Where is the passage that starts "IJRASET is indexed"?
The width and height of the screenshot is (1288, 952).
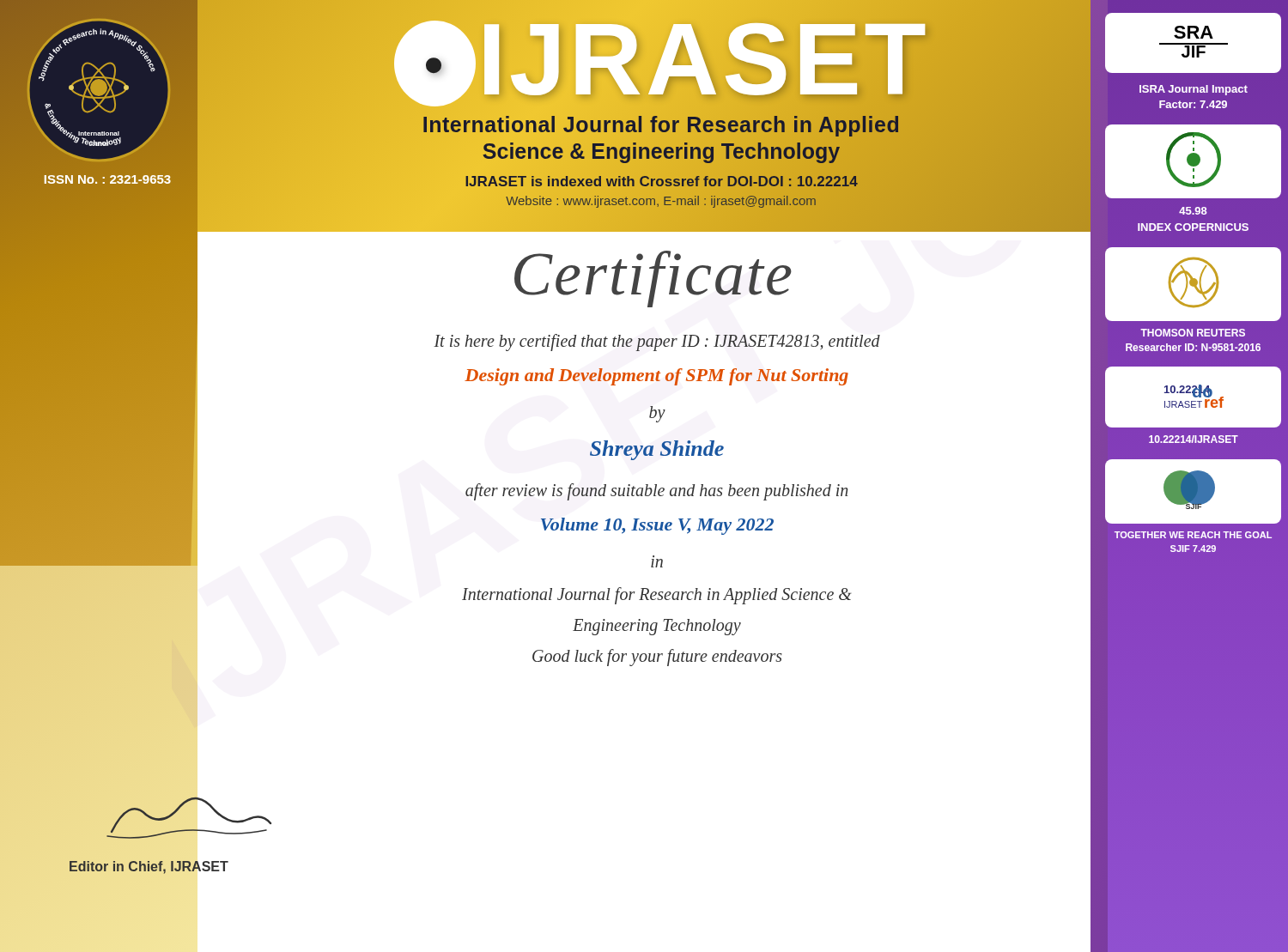(x=661, y=182)
